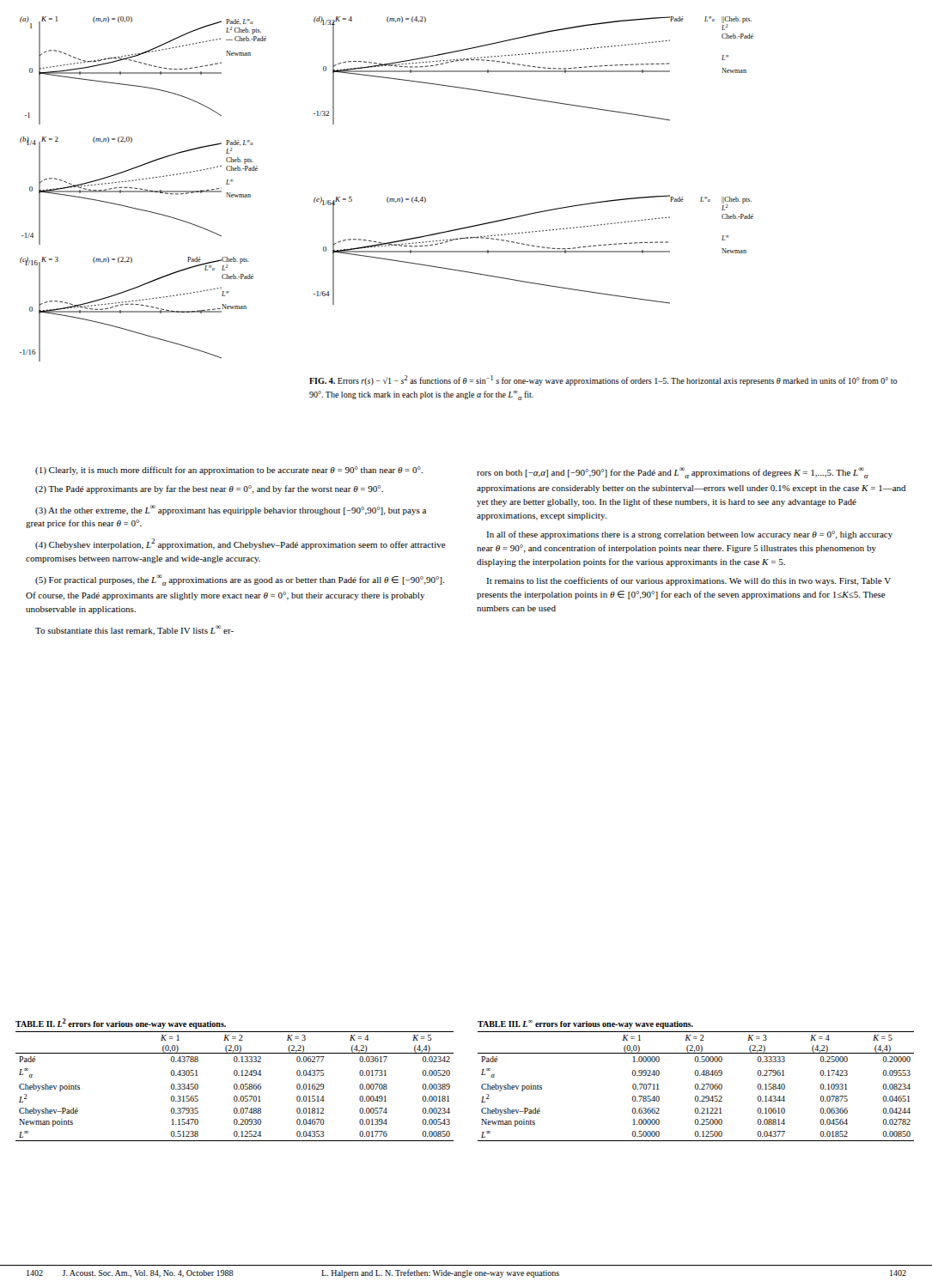Find the passage starting "It remains to"
The height and width of the screenshot is (1288, 932).
[x=684, y=594]
